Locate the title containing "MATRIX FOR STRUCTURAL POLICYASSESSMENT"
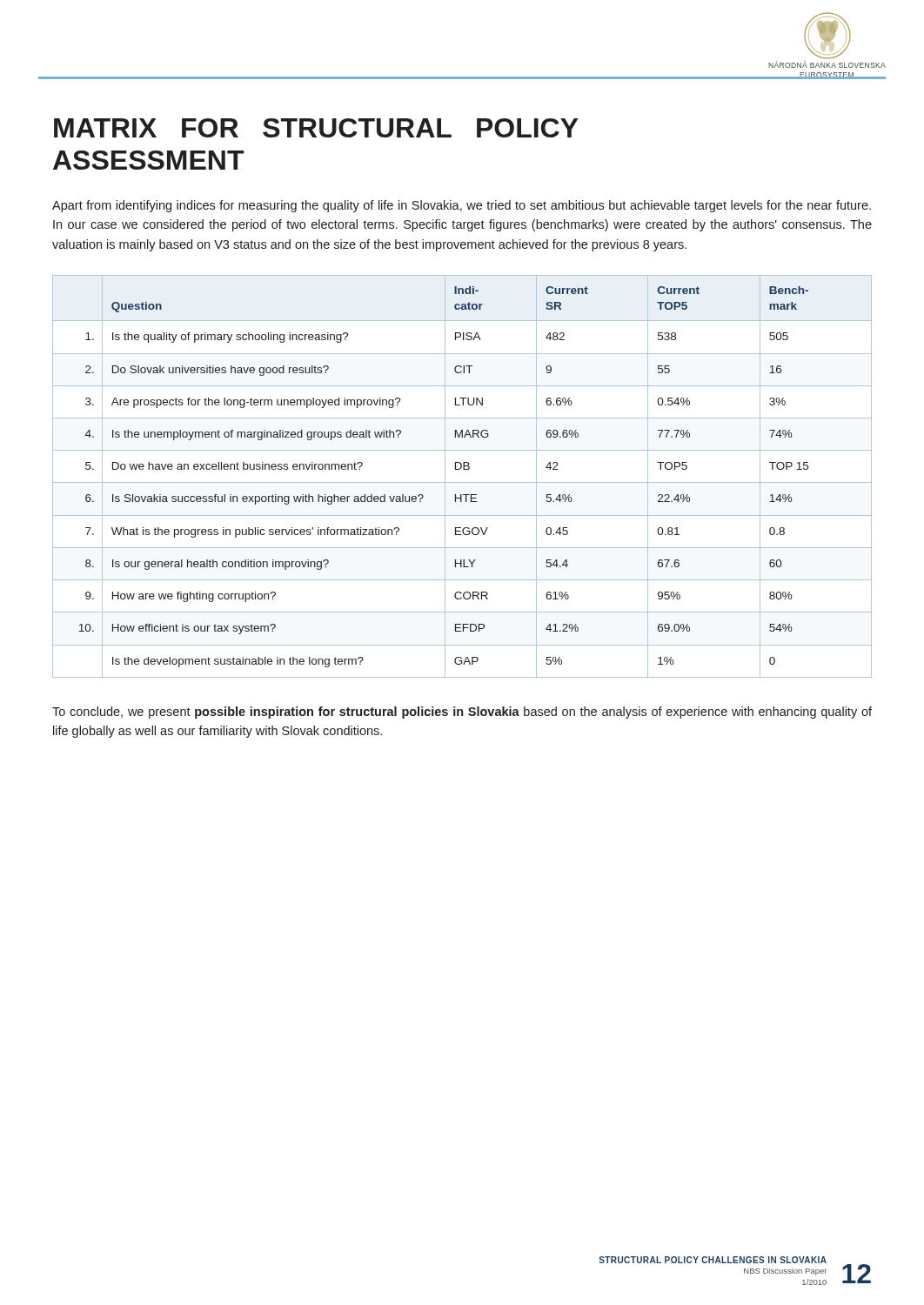 pyautogui.click(x=316, y=128)
